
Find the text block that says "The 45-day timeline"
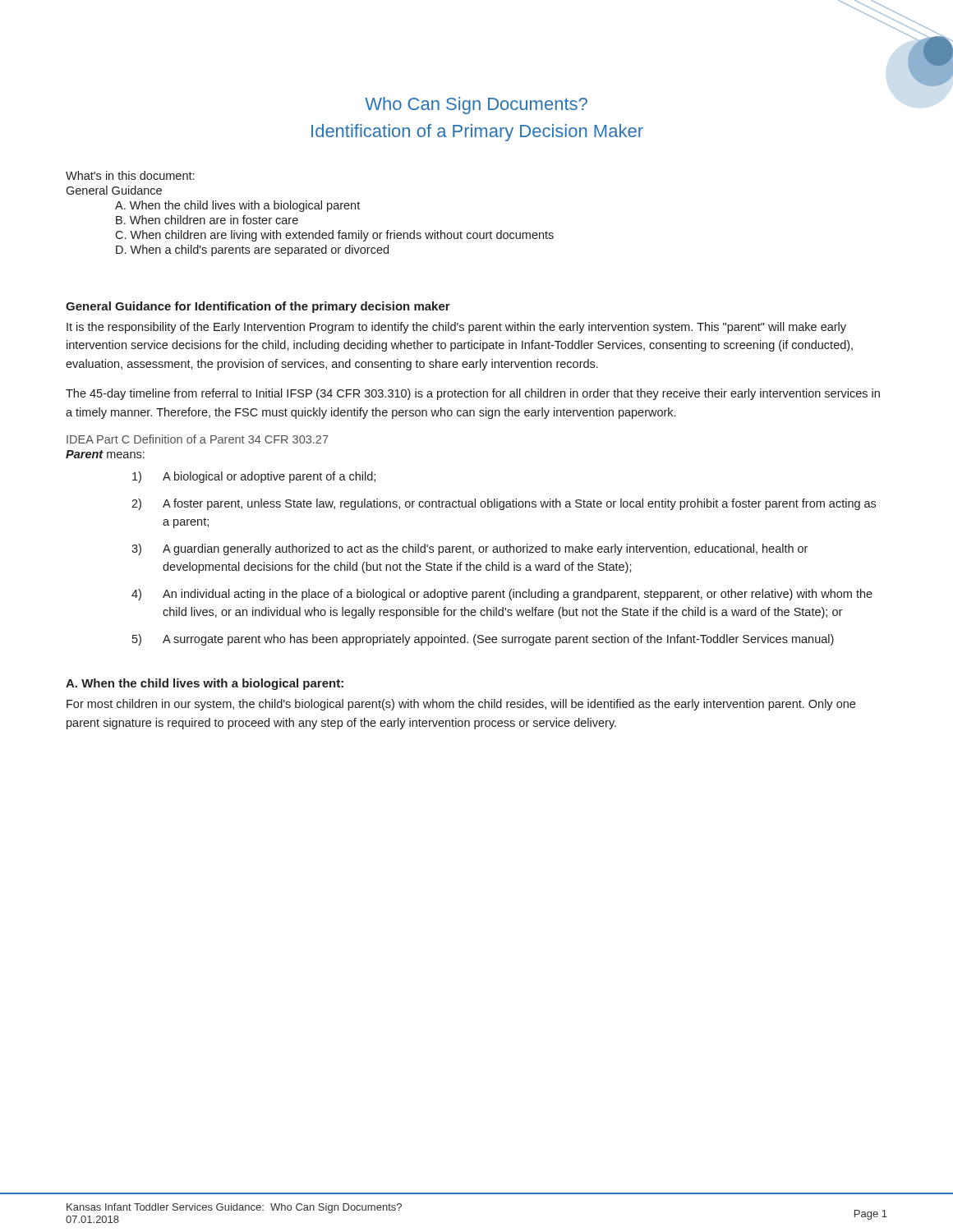tap(473, 403)
